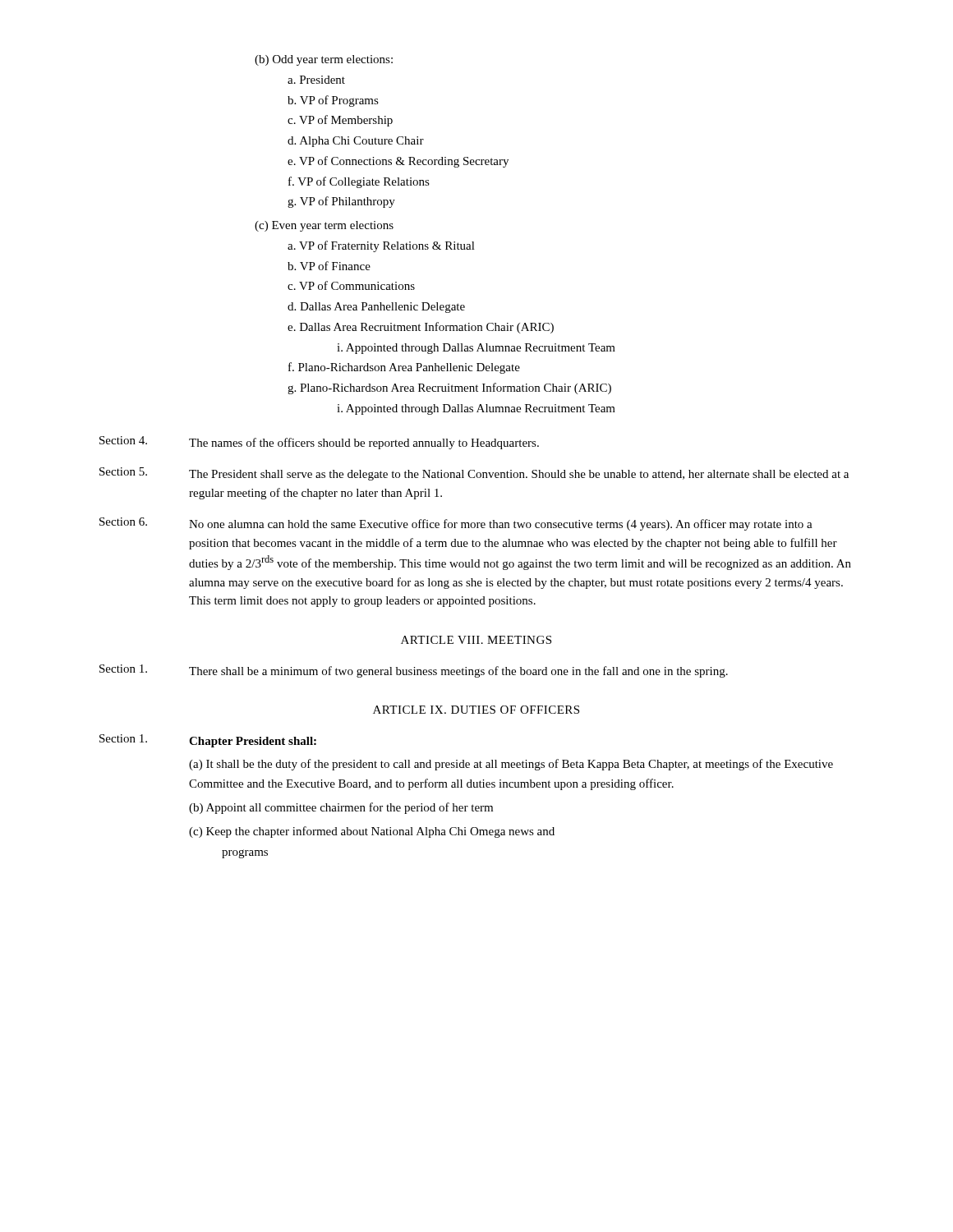Where is the passage that starts "Section 1. Chapter President shall:"?
This screenshot has height=1232, width=953.
(476, 797)
